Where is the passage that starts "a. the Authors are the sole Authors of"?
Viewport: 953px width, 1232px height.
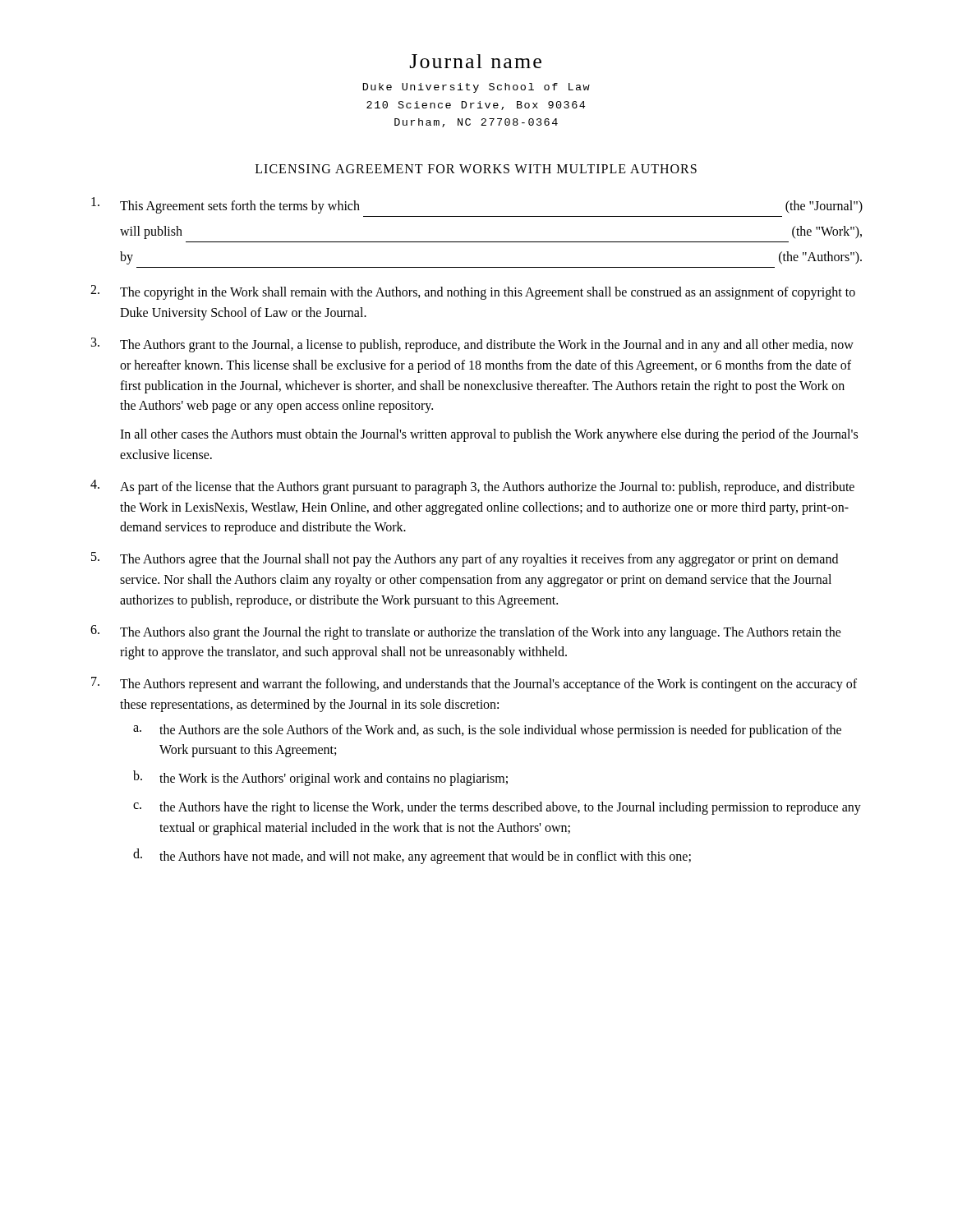point(498,740)
